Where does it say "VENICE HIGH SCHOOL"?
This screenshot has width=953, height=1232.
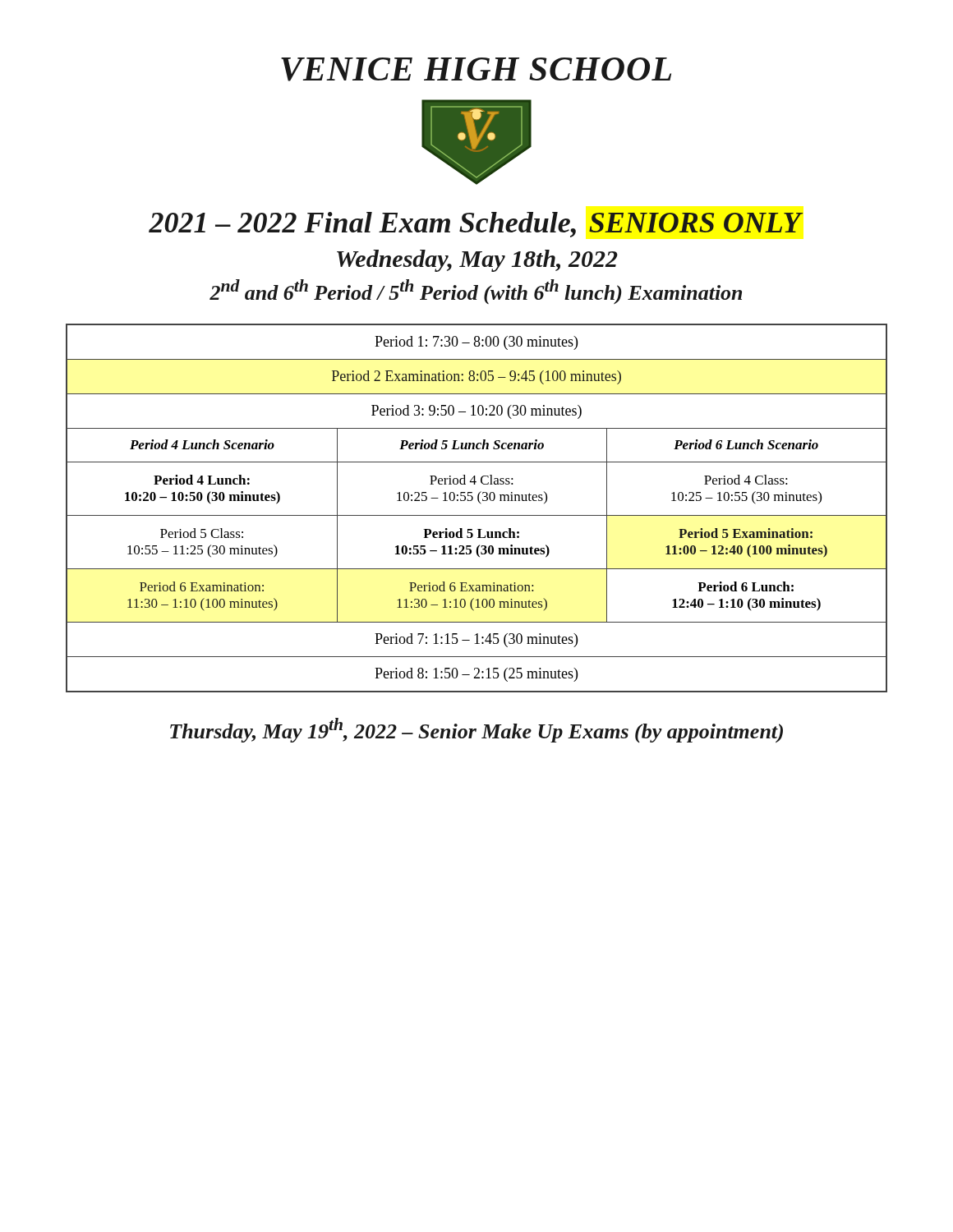pyautogui.click(x=476, y=69)
